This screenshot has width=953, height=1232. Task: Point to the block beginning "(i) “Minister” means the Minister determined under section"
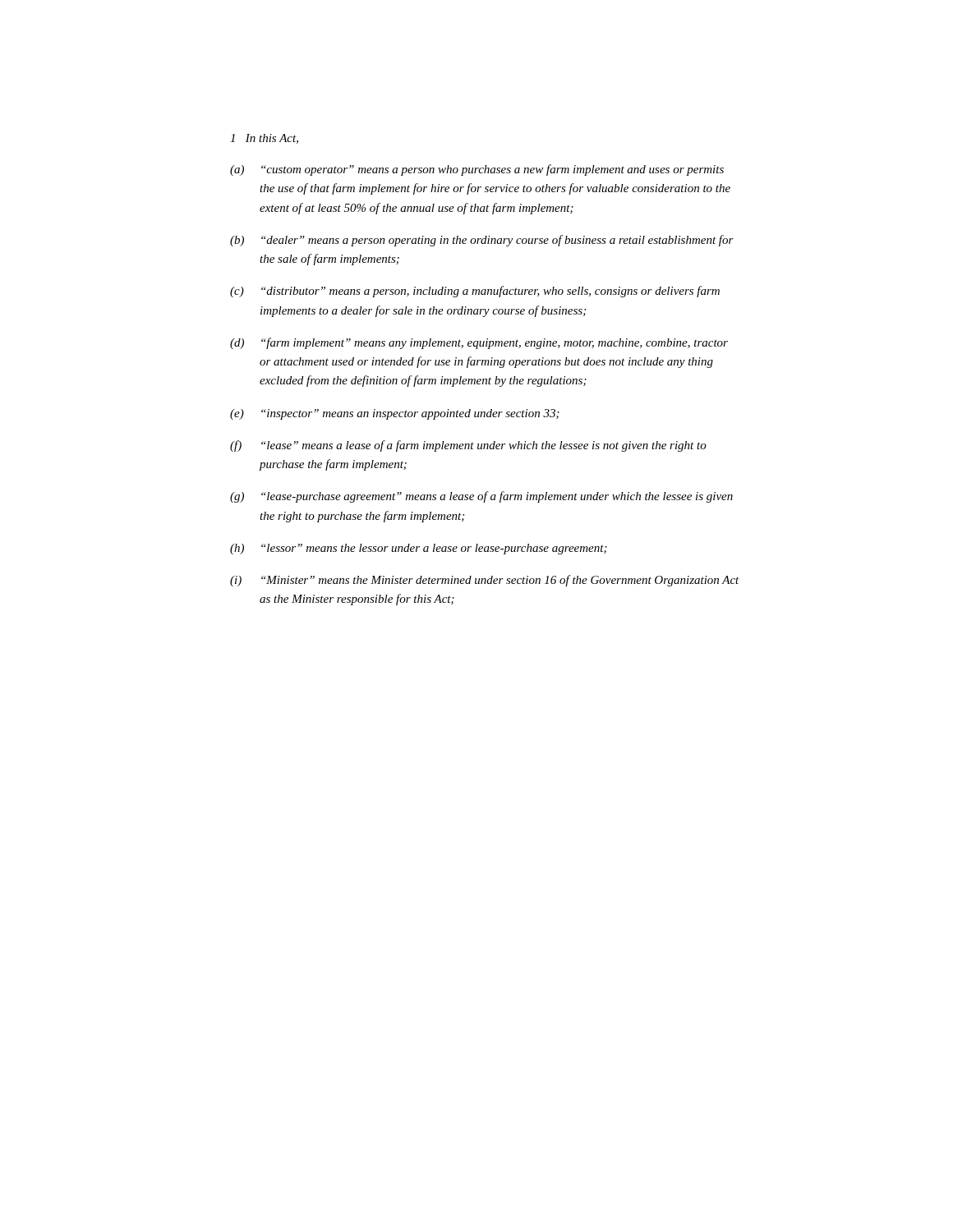coord(485,590)
